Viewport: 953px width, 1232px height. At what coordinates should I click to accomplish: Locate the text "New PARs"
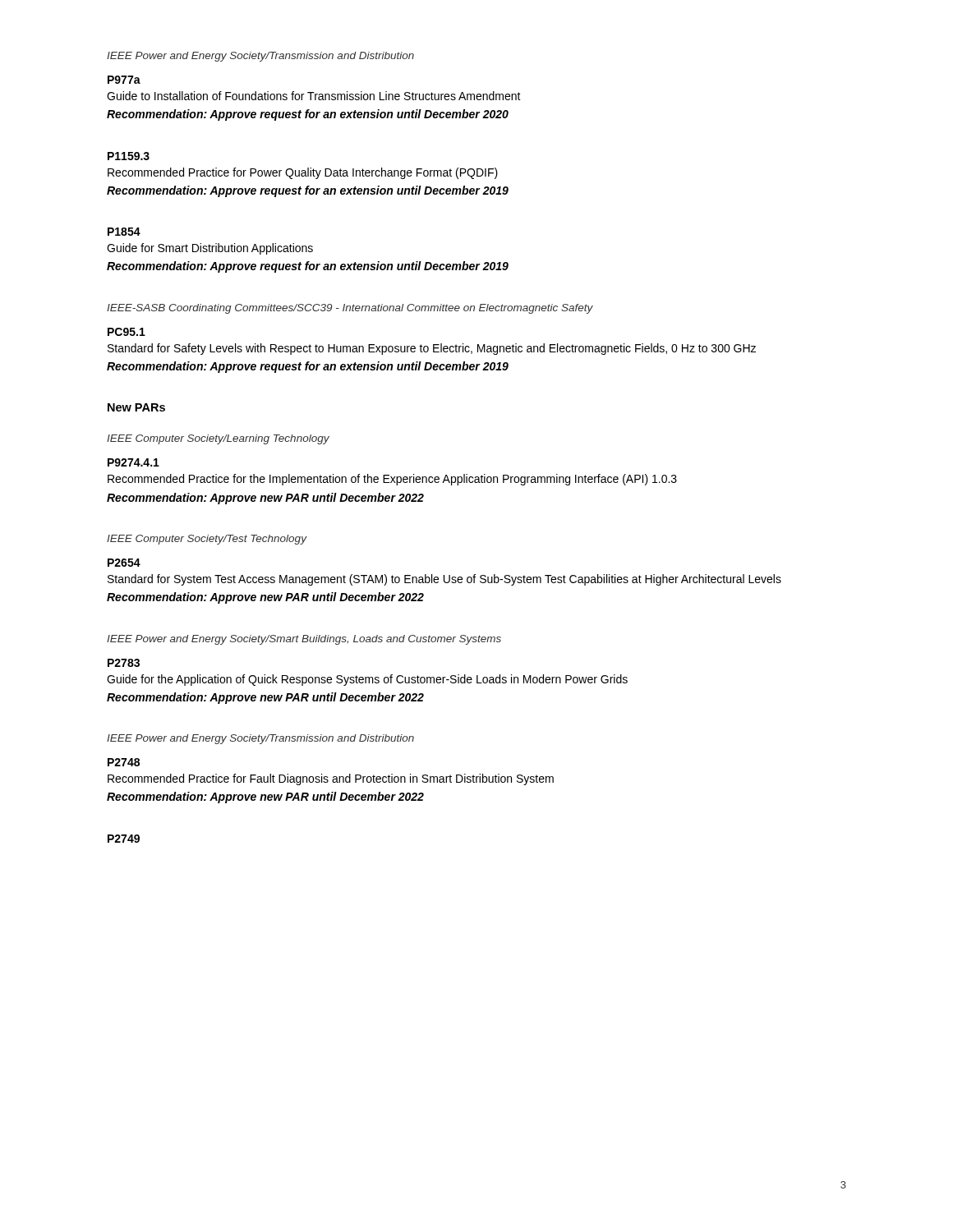click(x=136, y=408)
